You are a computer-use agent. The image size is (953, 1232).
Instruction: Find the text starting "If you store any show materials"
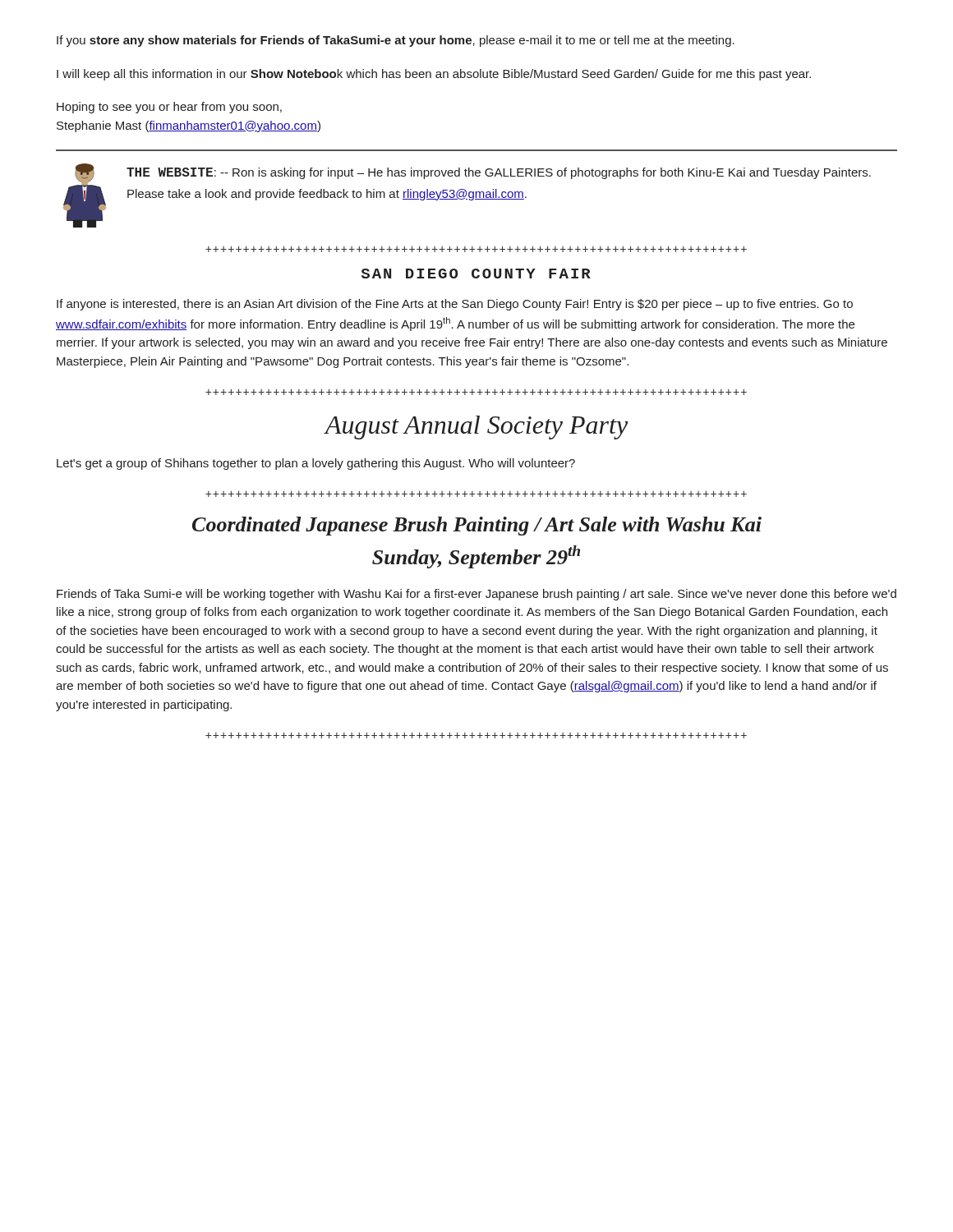click(395, 40)
